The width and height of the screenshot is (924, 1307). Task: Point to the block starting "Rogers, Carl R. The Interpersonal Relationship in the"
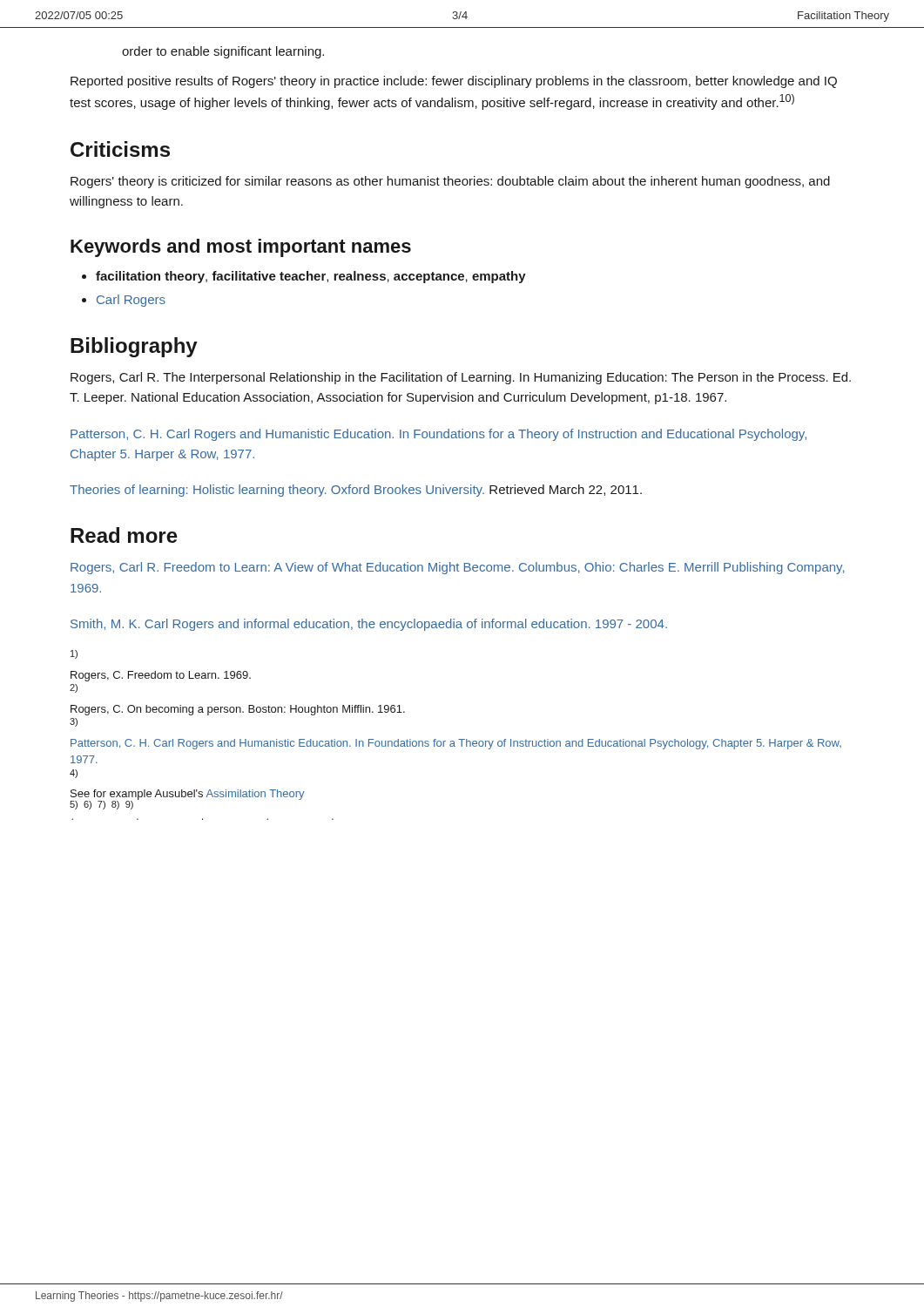pyautogui.click(x=461, y=387)
